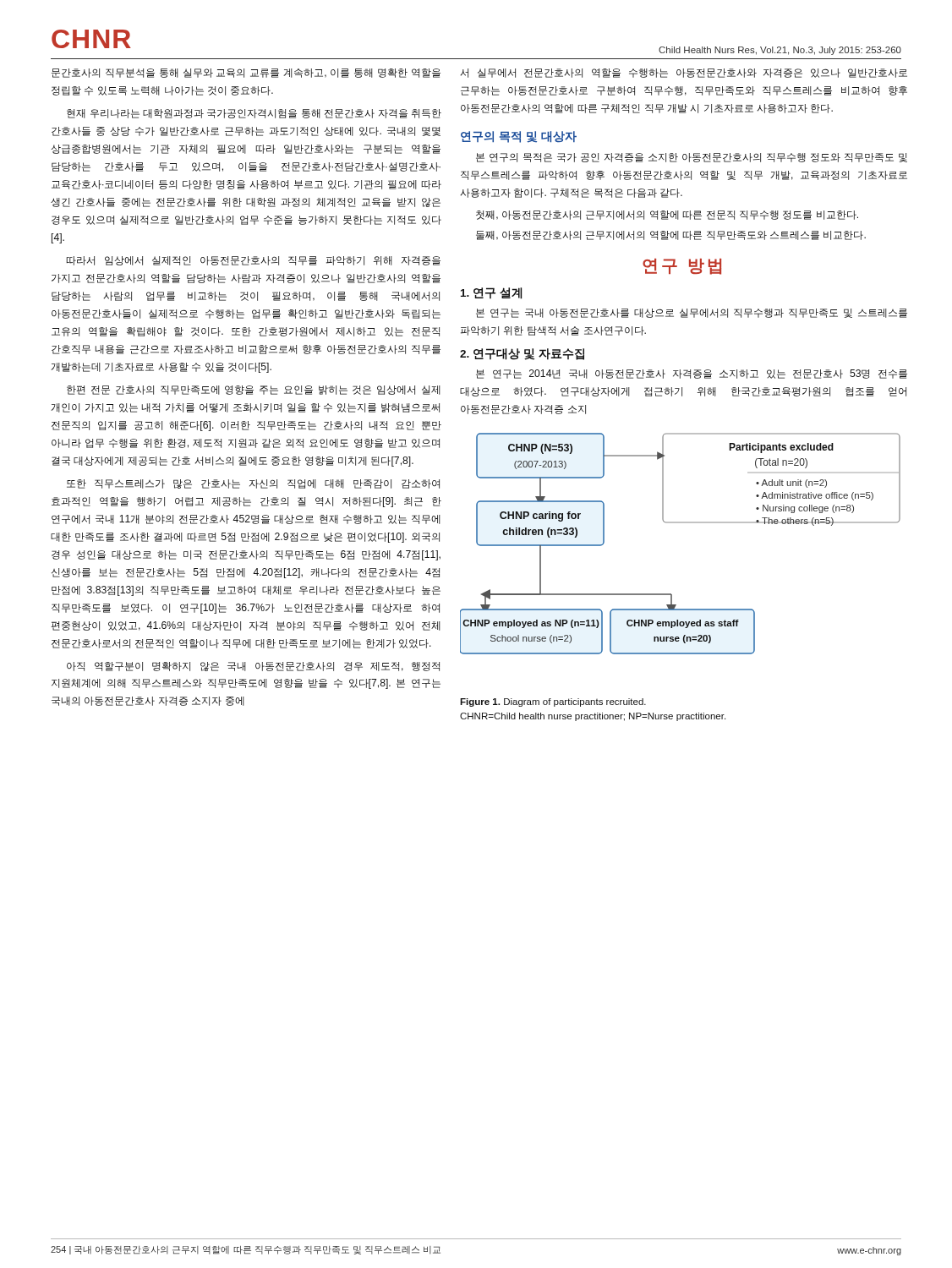Click the passage that begins "본 연구는 2014년 국내"
952x1268 pixels.
684,391
